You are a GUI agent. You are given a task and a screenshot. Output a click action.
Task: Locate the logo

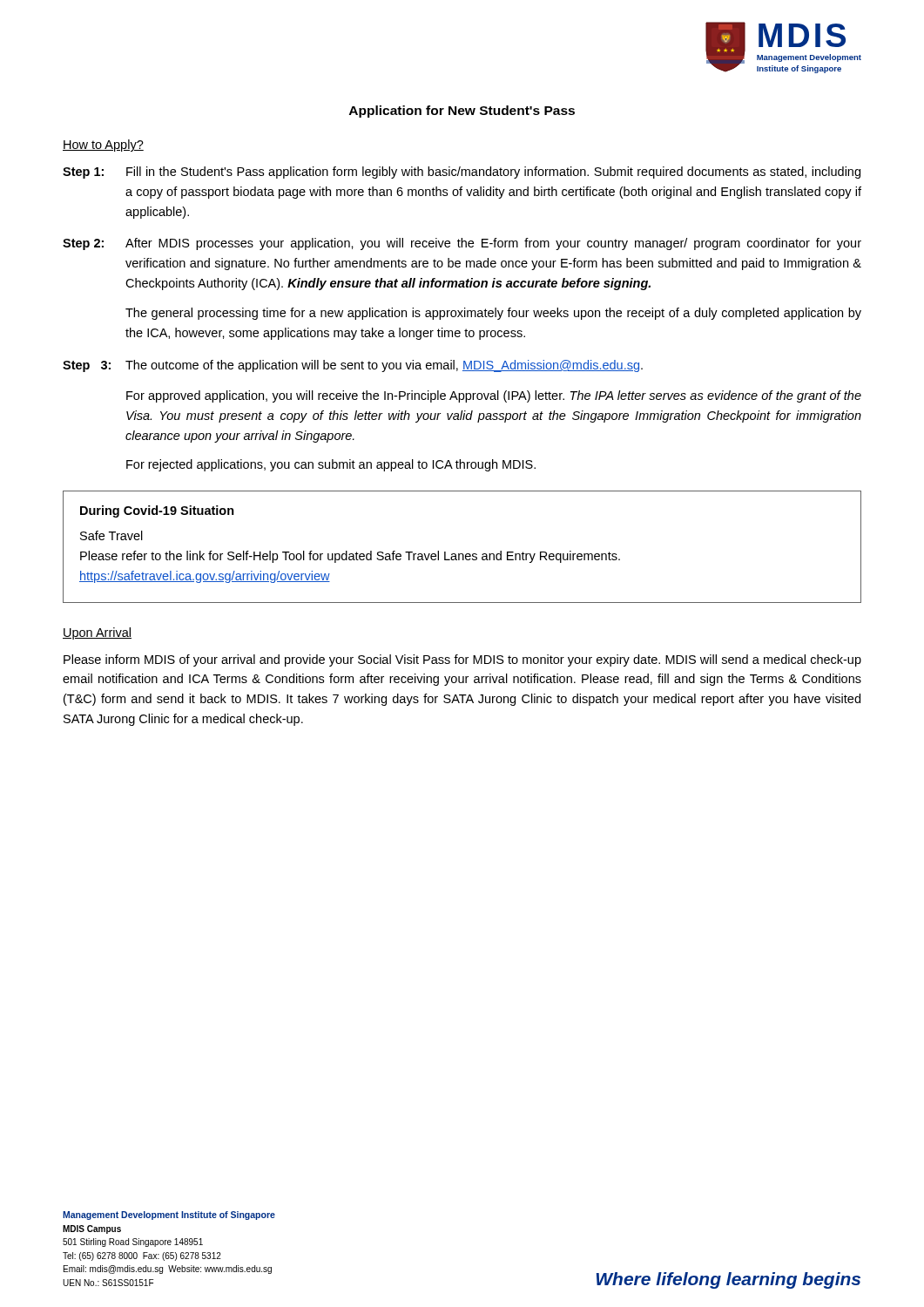pyautogui.click(x=782, y=47)
